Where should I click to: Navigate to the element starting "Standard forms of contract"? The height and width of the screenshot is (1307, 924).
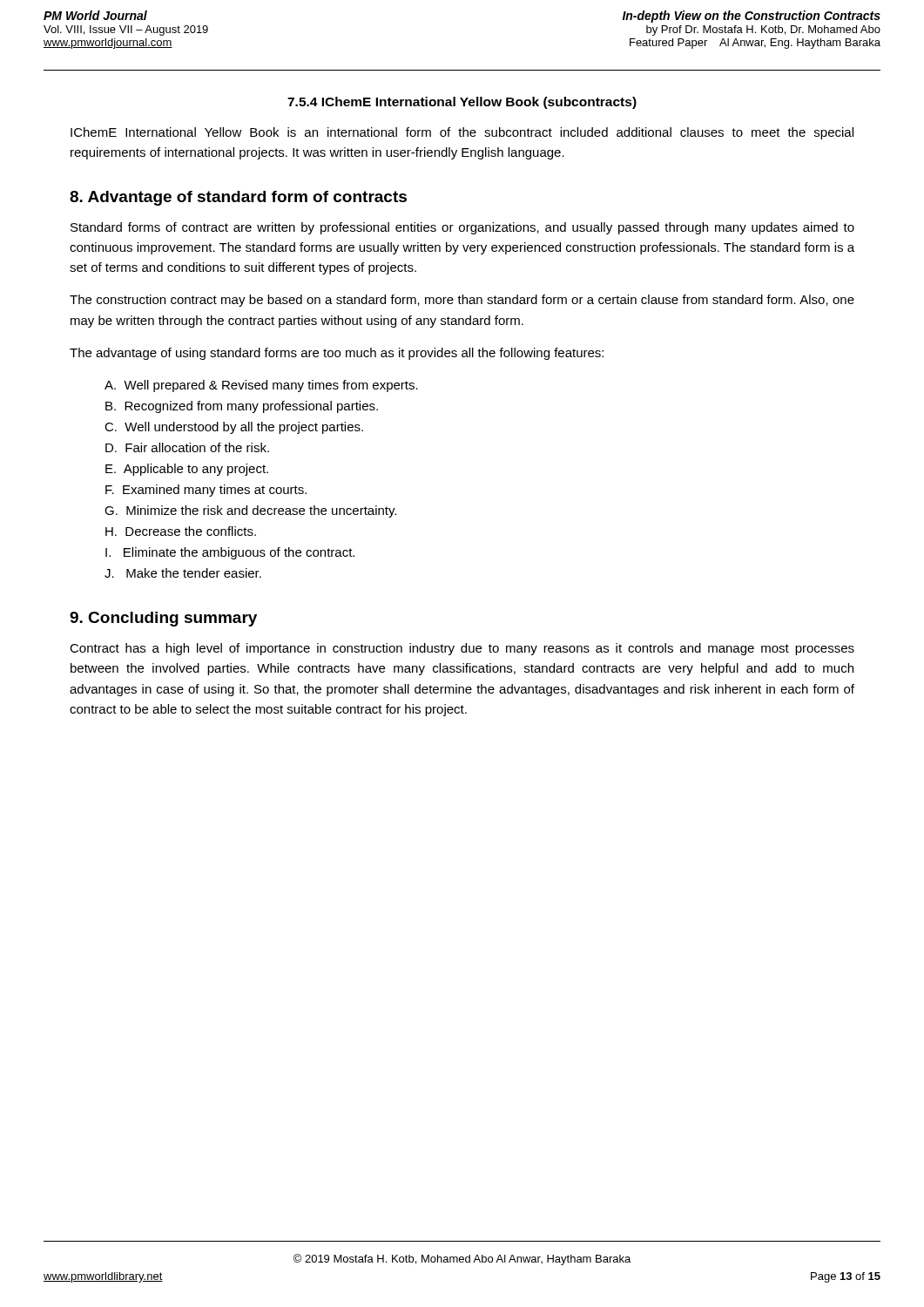tap(462, 247)
